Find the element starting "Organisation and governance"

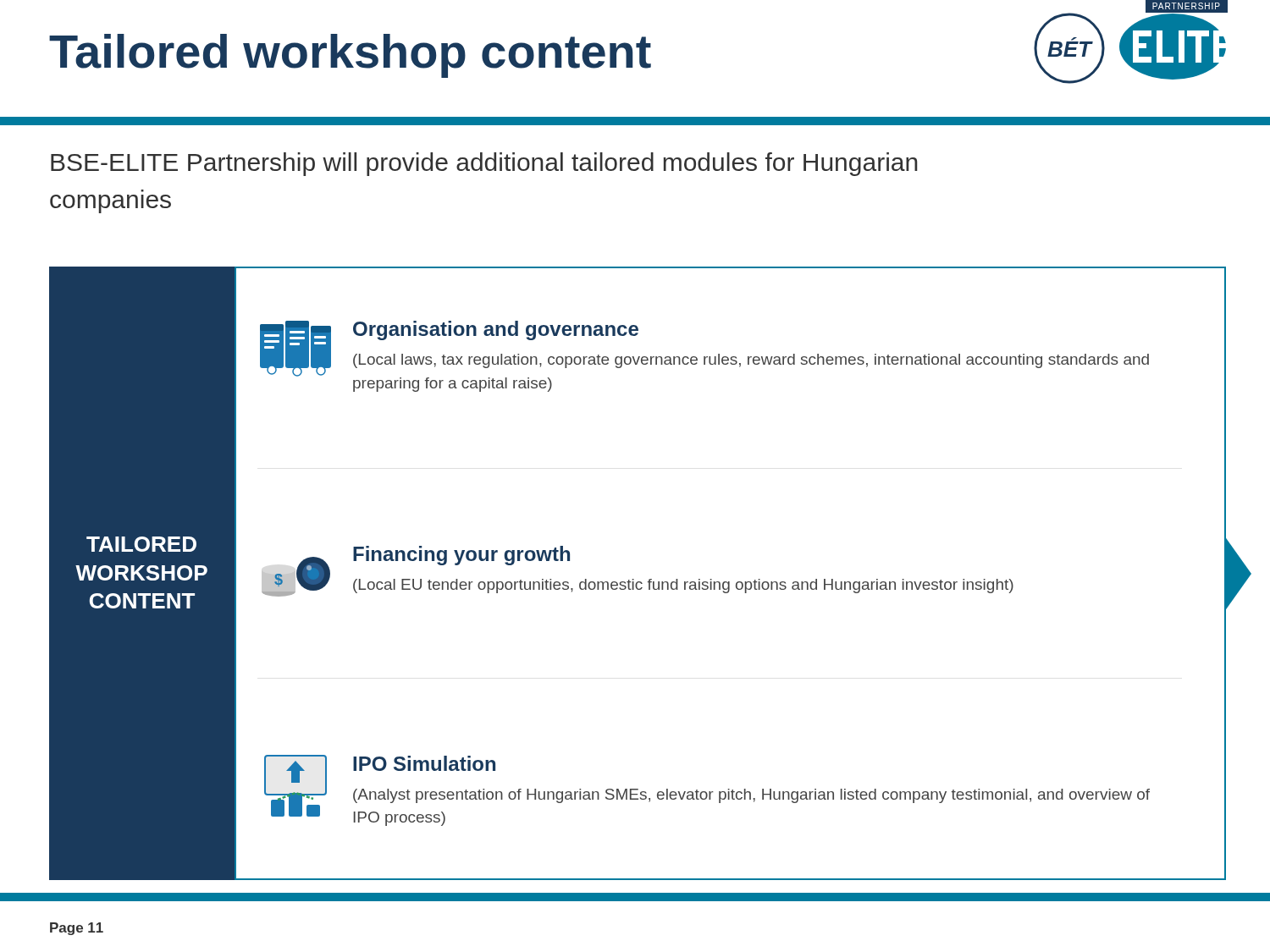496,329
